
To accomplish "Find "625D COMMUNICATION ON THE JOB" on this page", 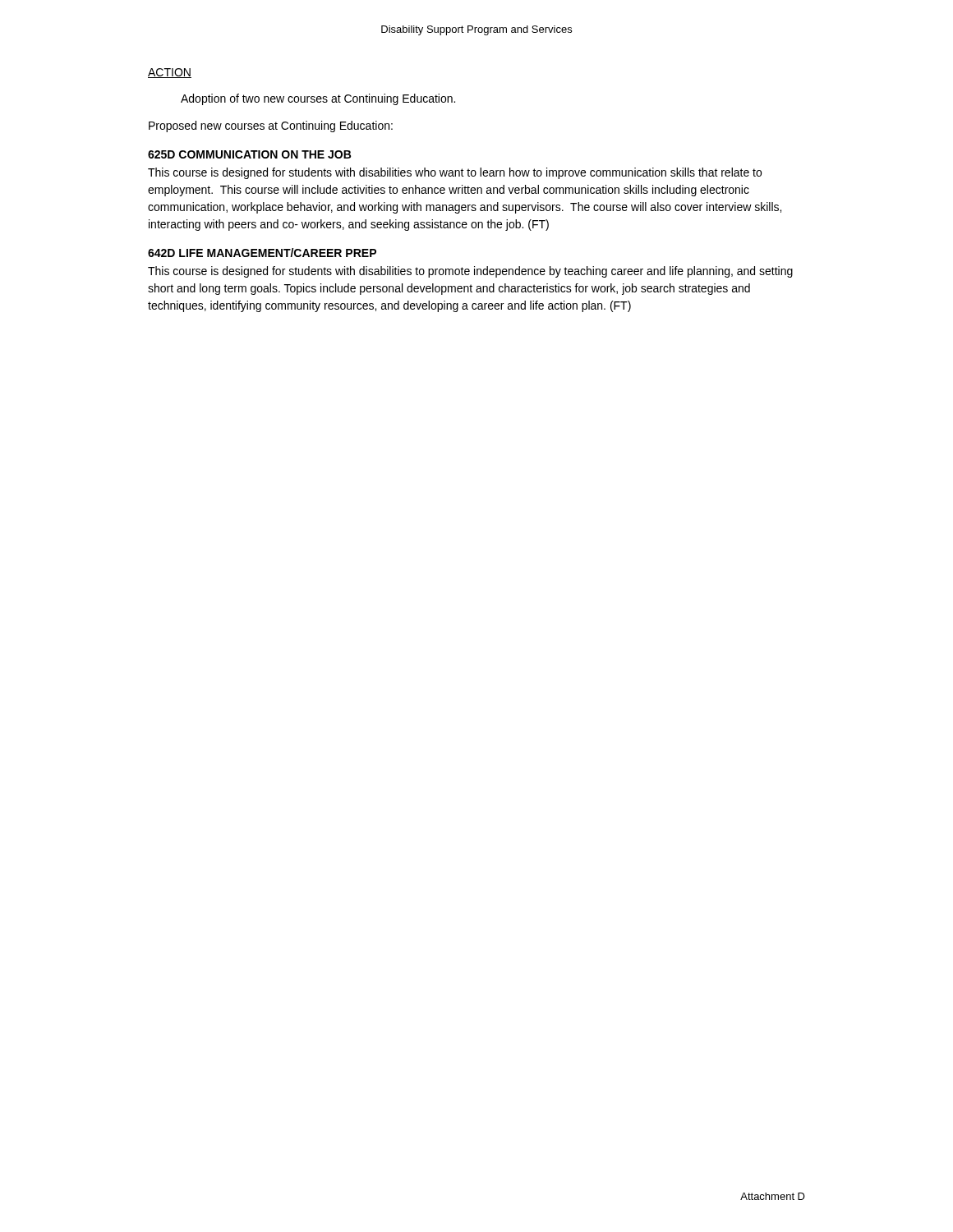I will (x=250, y=154).
